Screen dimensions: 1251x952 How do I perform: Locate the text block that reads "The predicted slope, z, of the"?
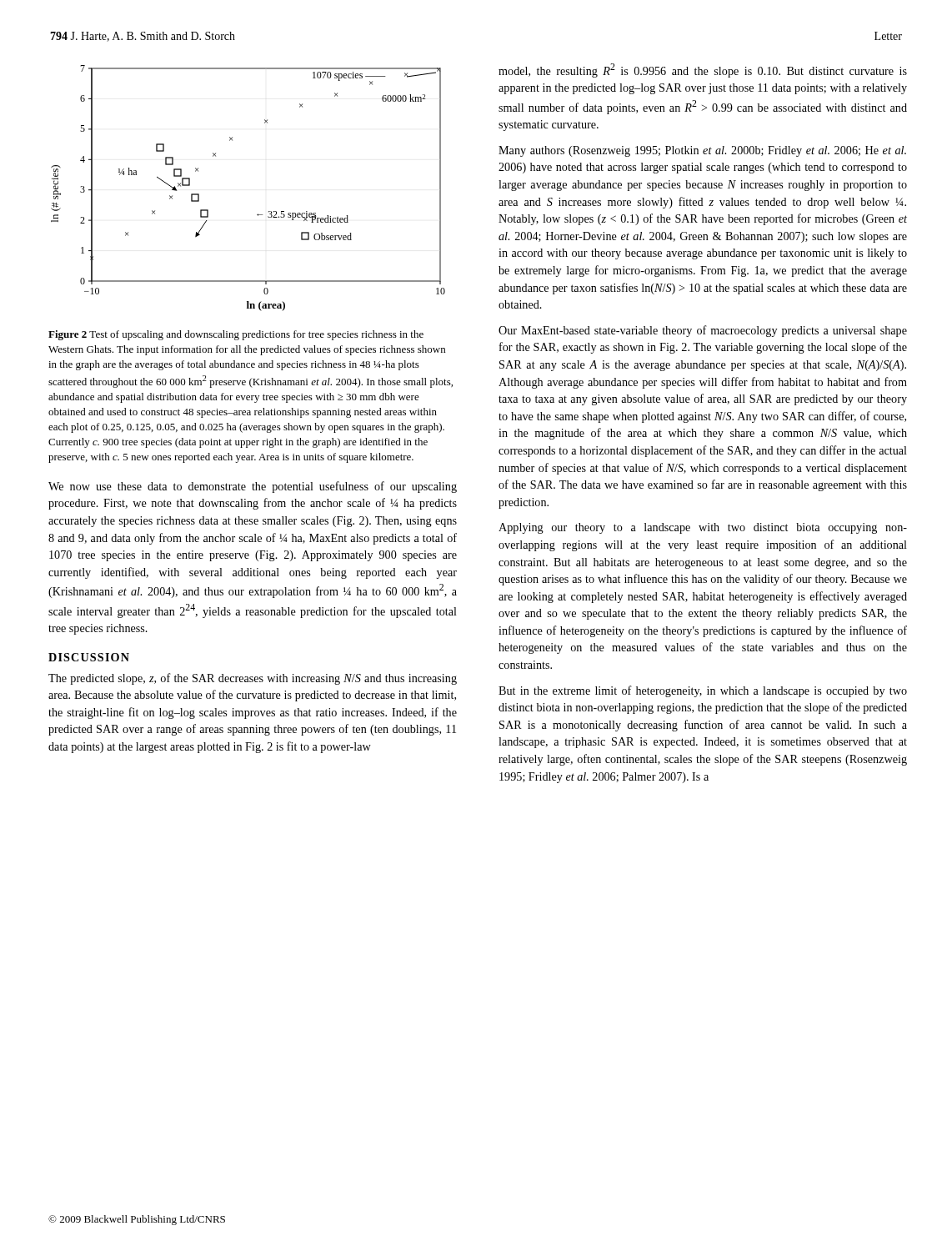pos(253,712)
